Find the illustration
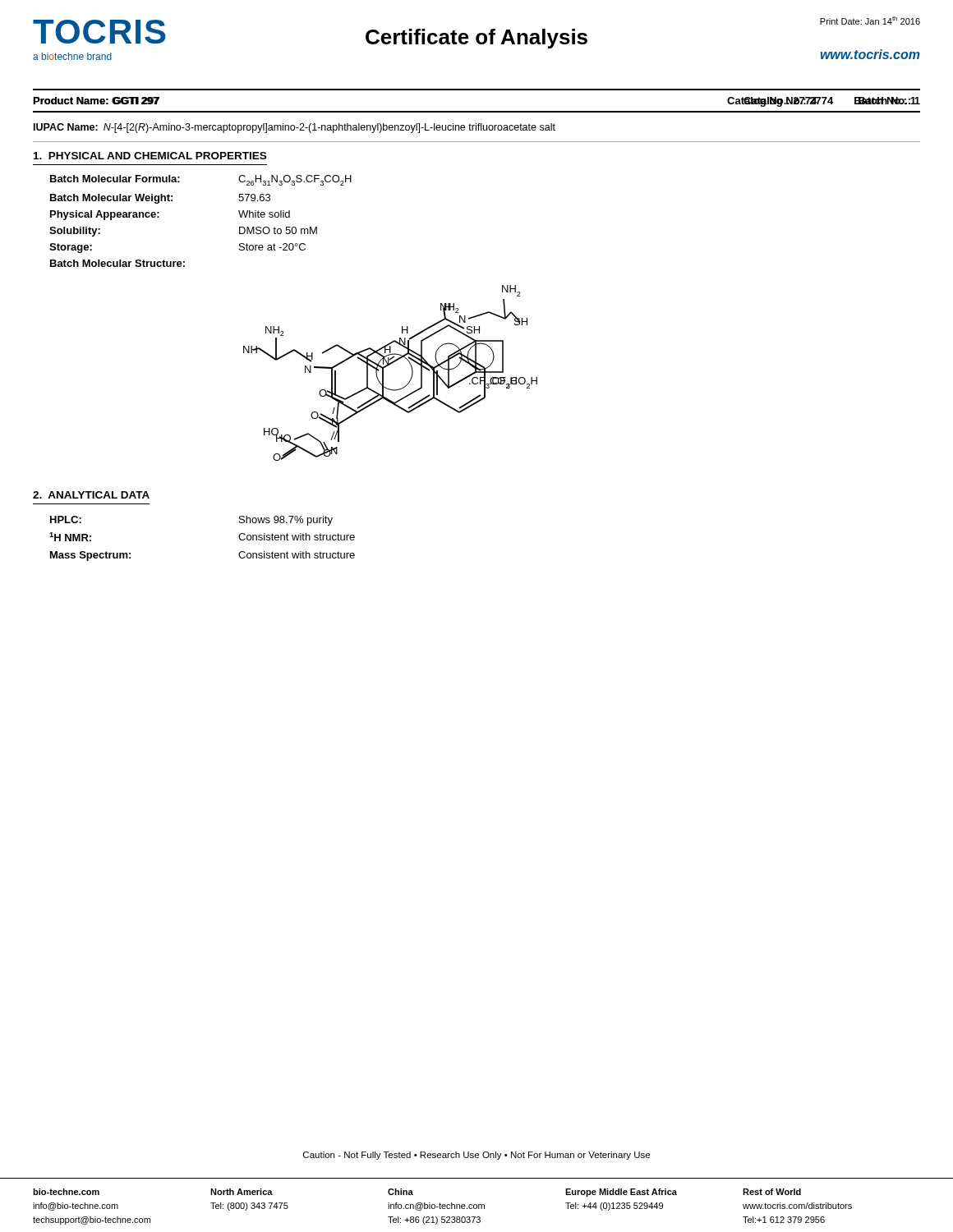Viewport: 953px width, 1232px height. coord(411,372)
